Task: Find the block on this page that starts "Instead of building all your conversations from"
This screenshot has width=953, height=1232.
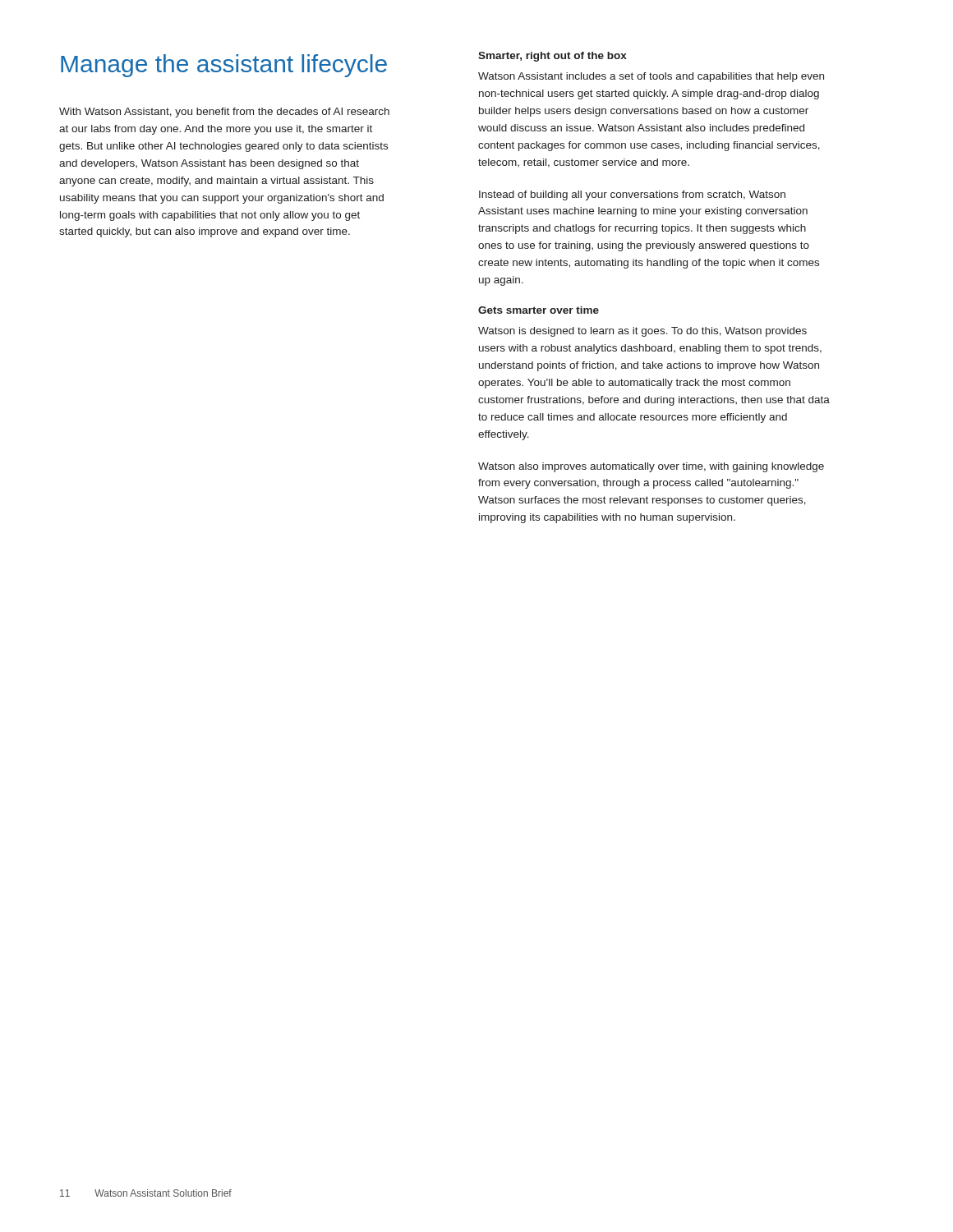Action: (x=649, y=237)
